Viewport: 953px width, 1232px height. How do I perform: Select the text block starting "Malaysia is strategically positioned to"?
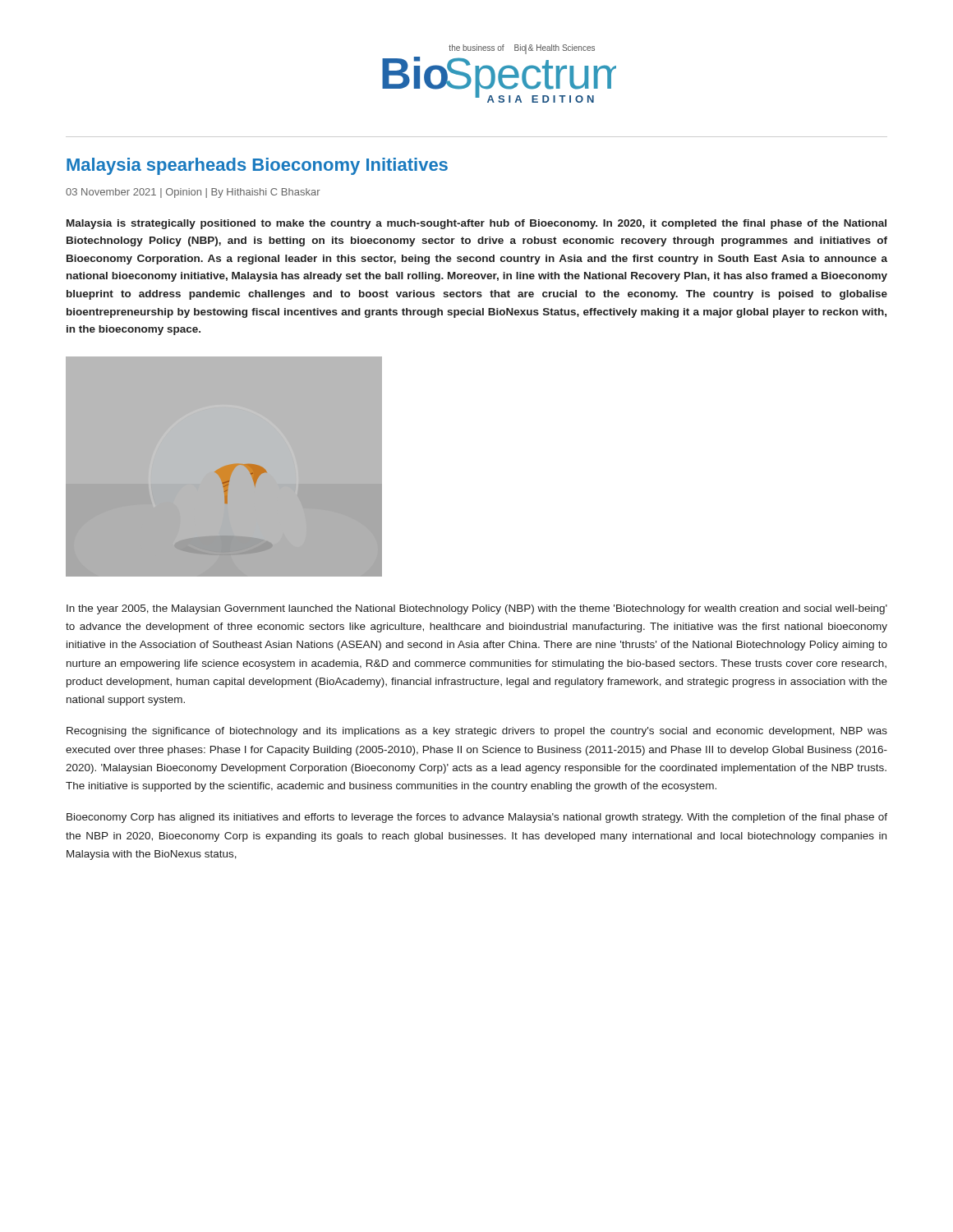[476, 276]
